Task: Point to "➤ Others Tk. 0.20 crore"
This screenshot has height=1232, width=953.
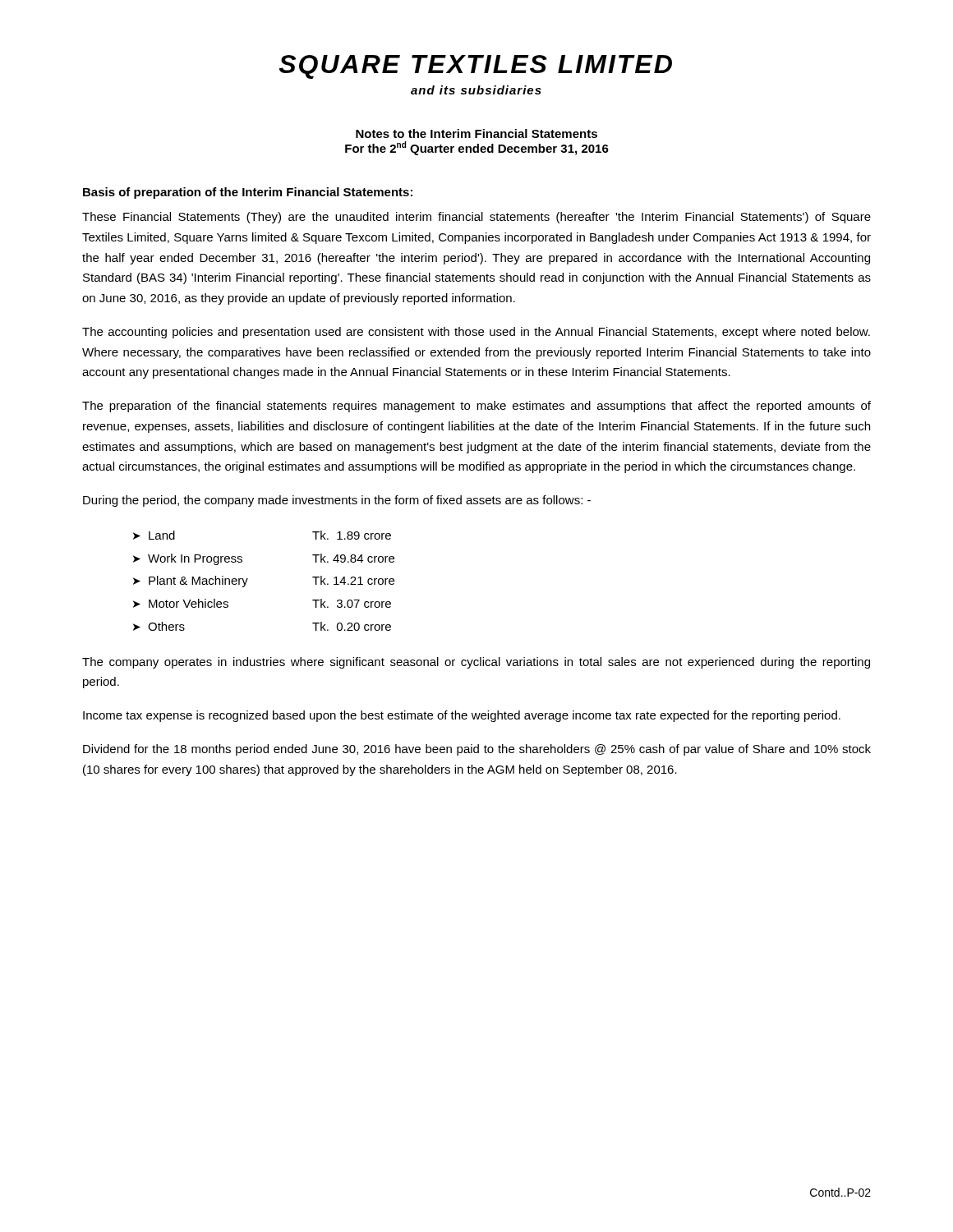Action: pyautogui.click(x=162, y=626)
